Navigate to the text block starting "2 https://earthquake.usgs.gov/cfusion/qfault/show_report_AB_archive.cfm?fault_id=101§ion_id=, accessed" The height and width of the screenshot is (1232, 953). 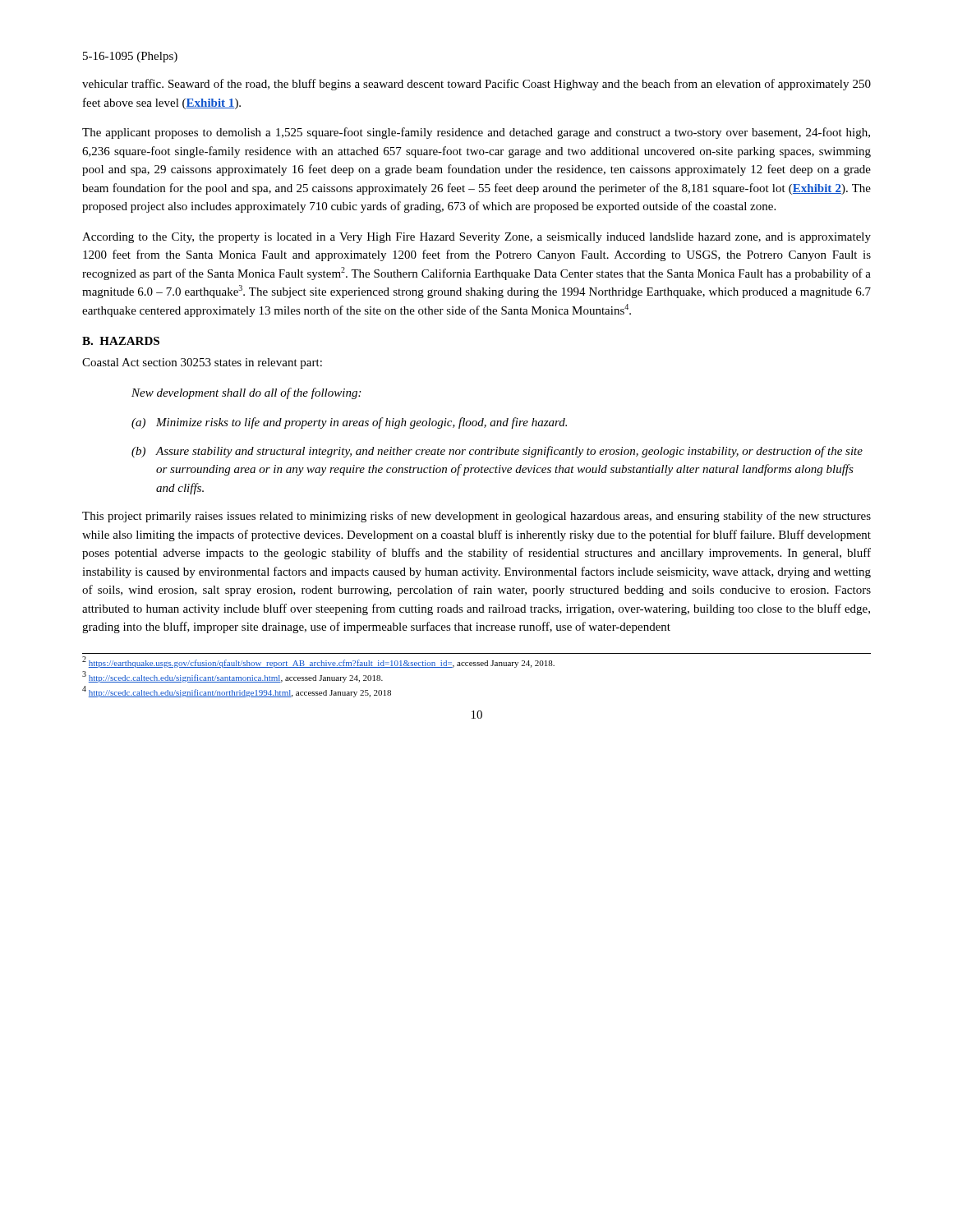[x=319, y=662]
